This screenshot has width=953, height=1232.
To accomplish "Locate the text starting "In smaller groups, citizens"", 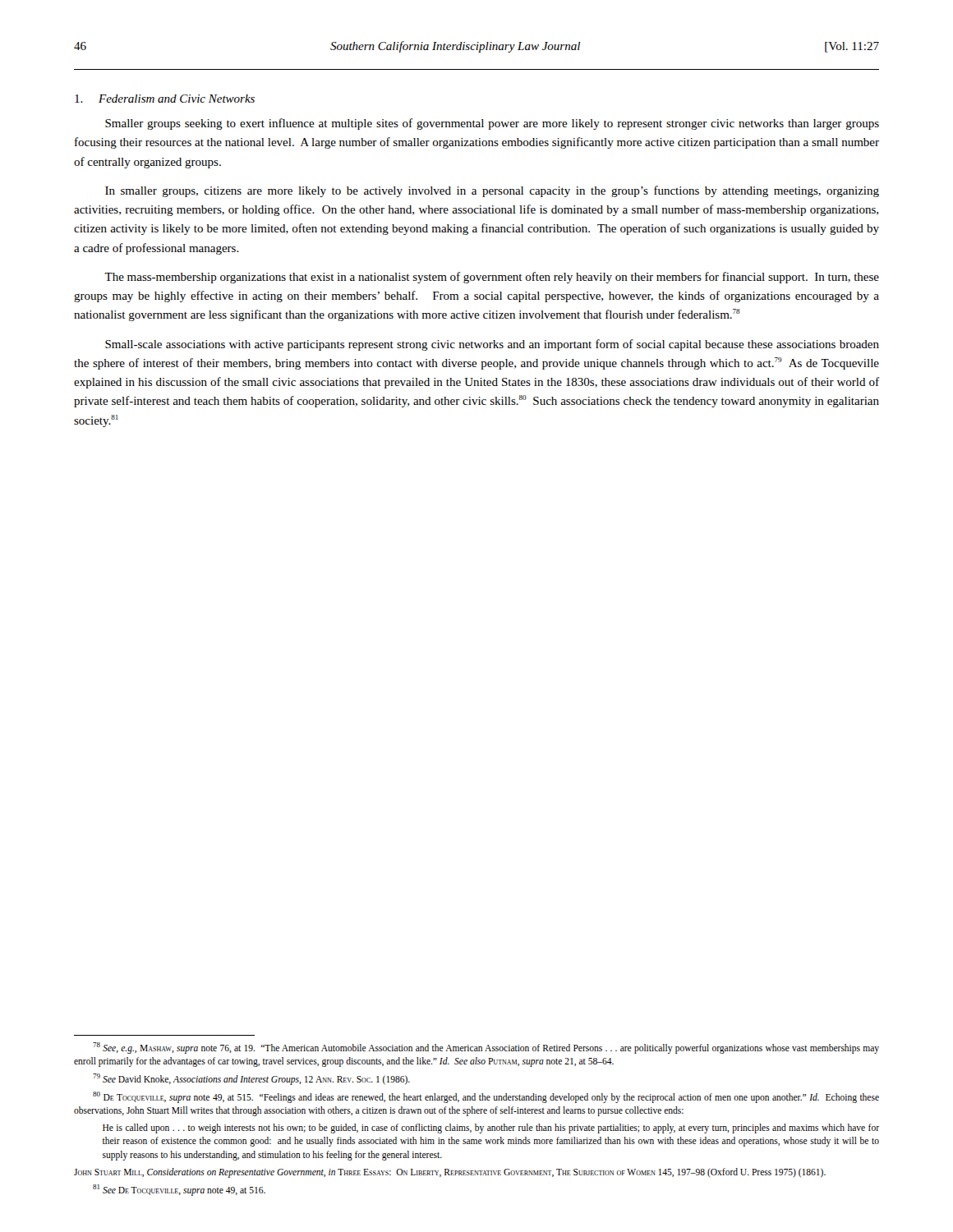I will pyautogui.click(x=476, y=219).
